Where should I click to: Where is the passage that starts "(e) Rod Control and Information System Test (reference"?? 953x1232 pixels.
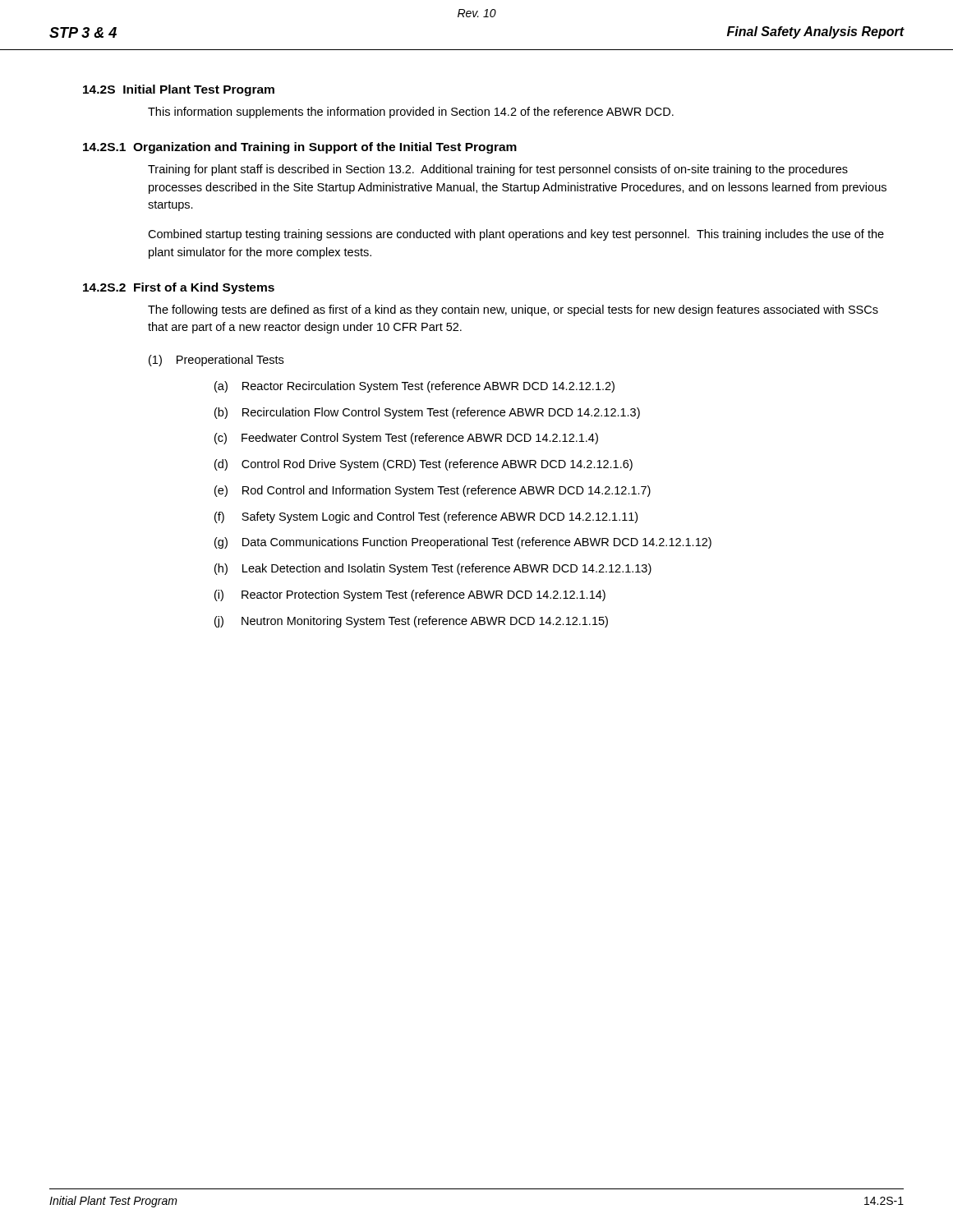pyautogui.click(x=432, y=490)
